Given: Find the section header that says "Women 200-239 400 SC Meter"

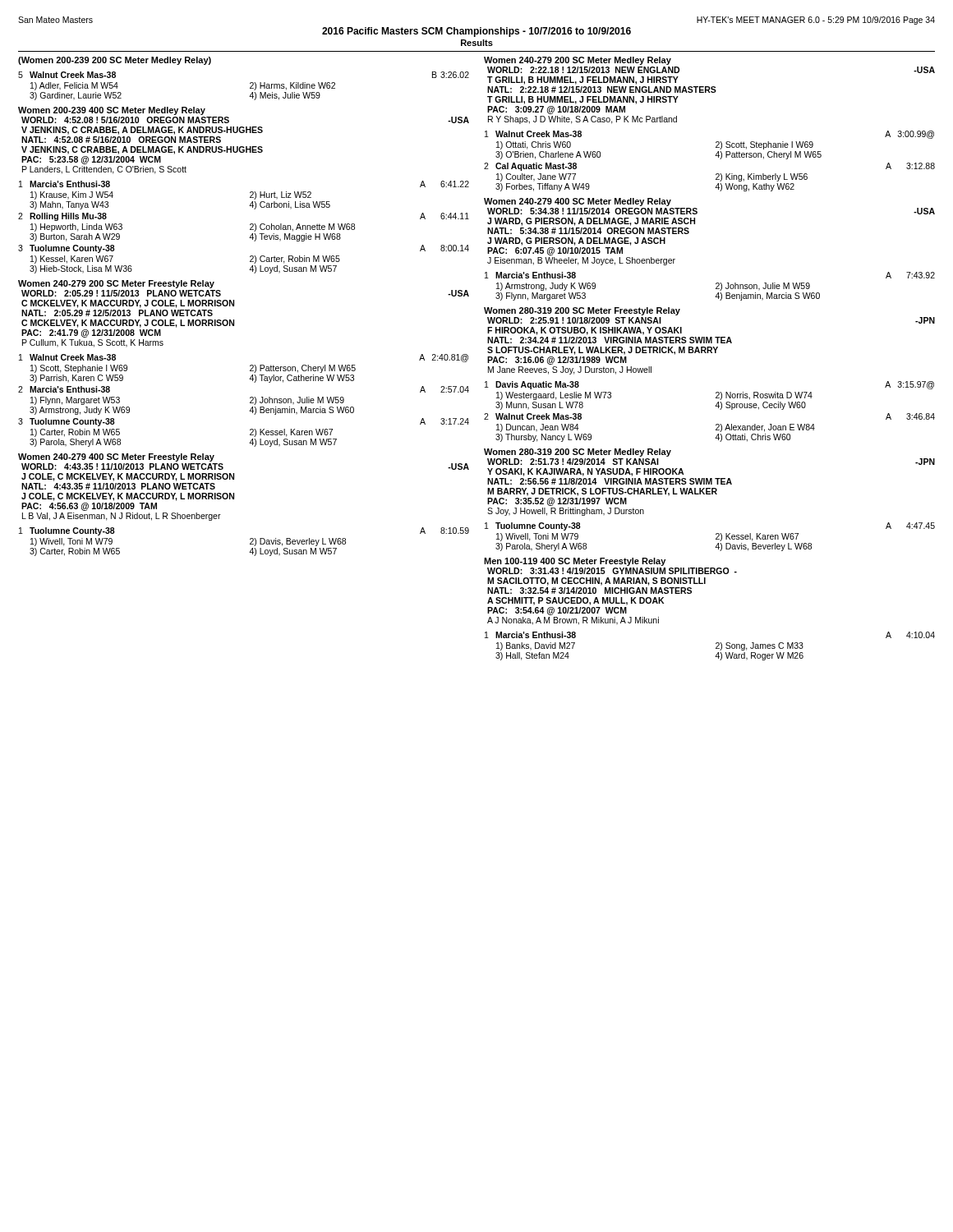Looking at the screenshot, I should [244, 140].
